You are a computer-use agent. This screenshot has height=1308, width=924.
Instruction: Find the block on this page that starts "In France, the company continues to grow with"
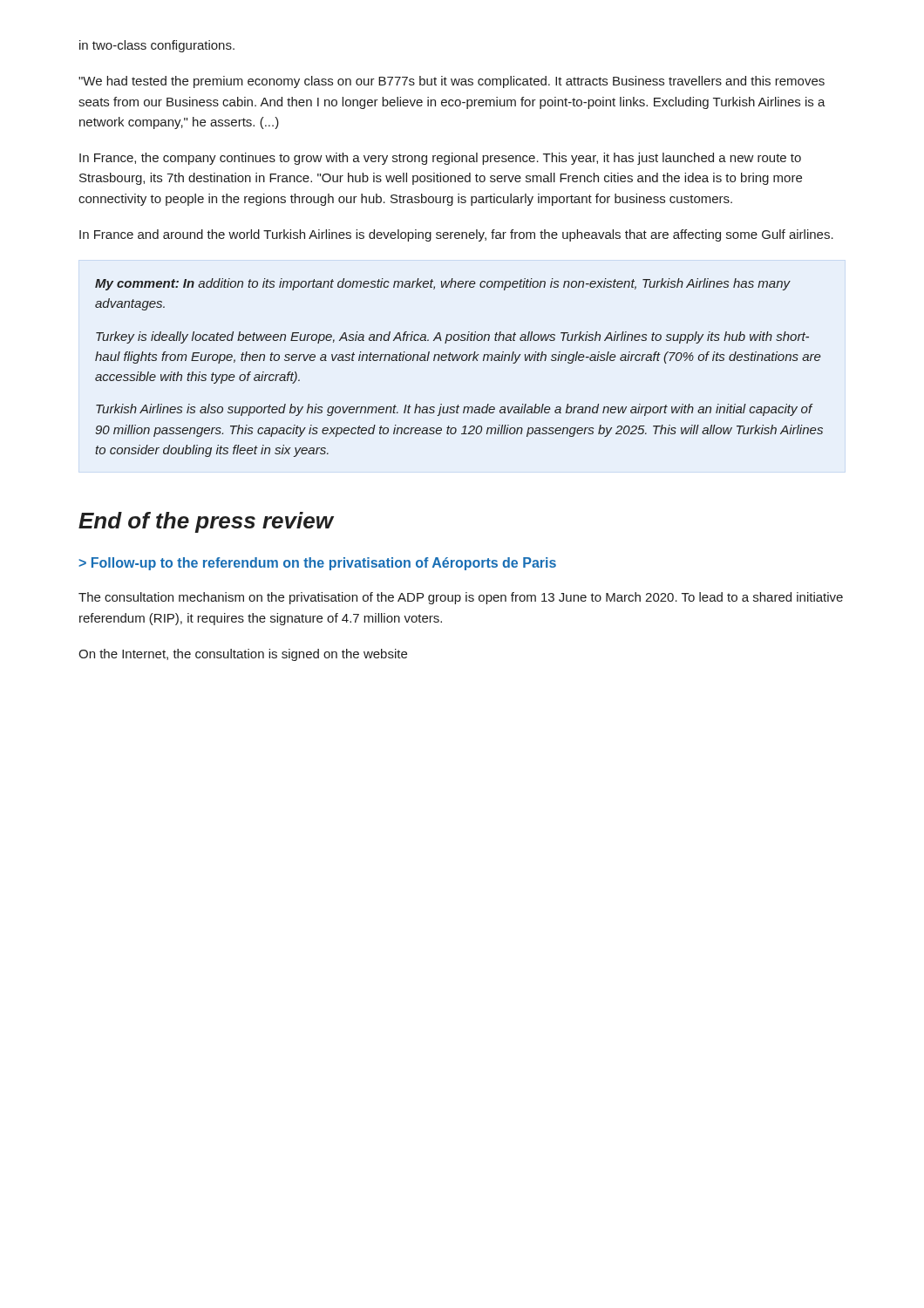(441, 178)
